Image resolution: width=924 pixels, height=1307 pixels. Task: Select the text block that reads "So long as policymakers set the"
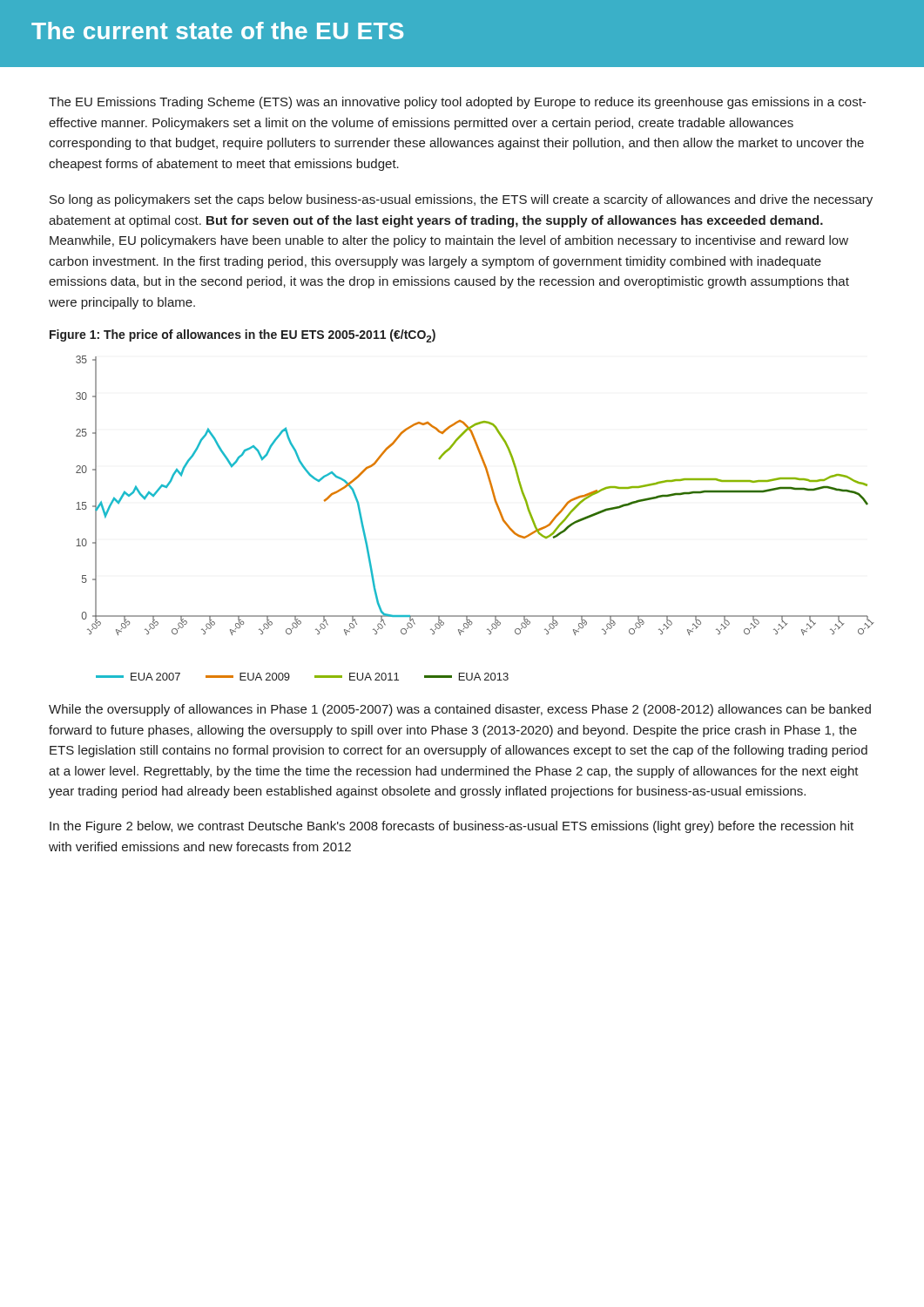point(461,251)
